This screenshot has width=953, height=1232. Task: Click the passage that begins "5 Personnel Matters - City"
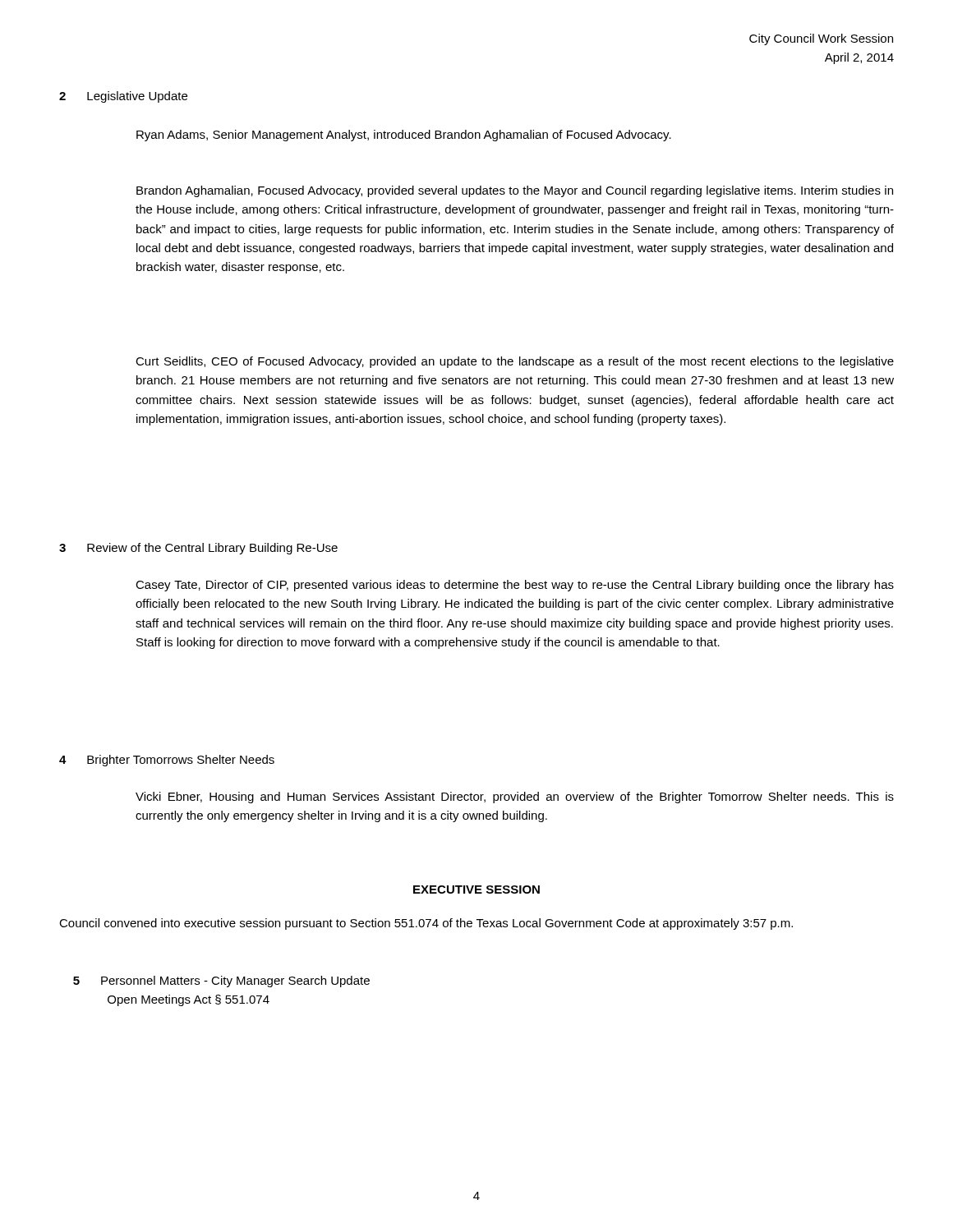[x=215, y=990]
